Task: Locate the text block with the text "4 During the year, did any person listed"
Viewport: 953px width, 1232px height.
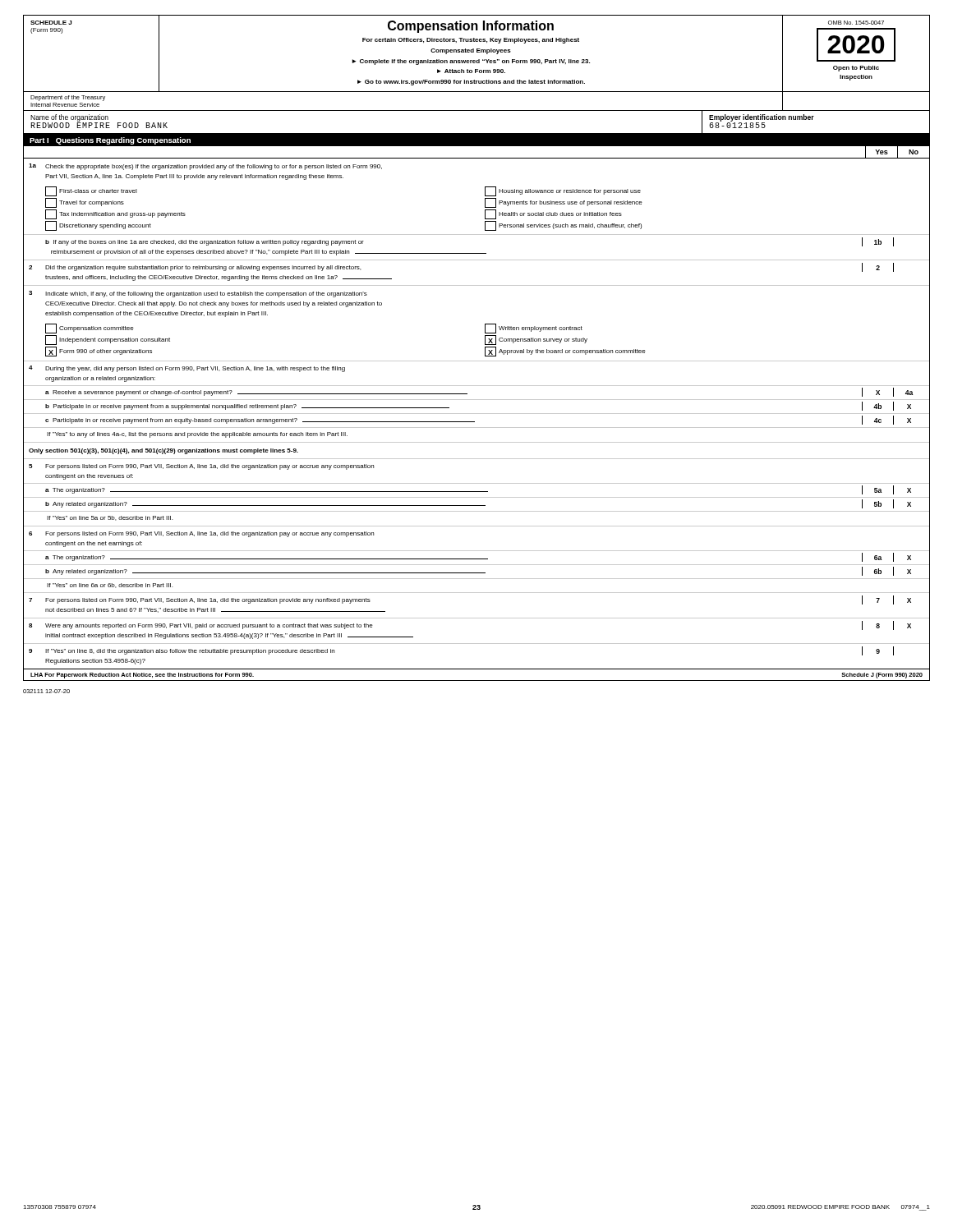Action: tap(476, 374)
